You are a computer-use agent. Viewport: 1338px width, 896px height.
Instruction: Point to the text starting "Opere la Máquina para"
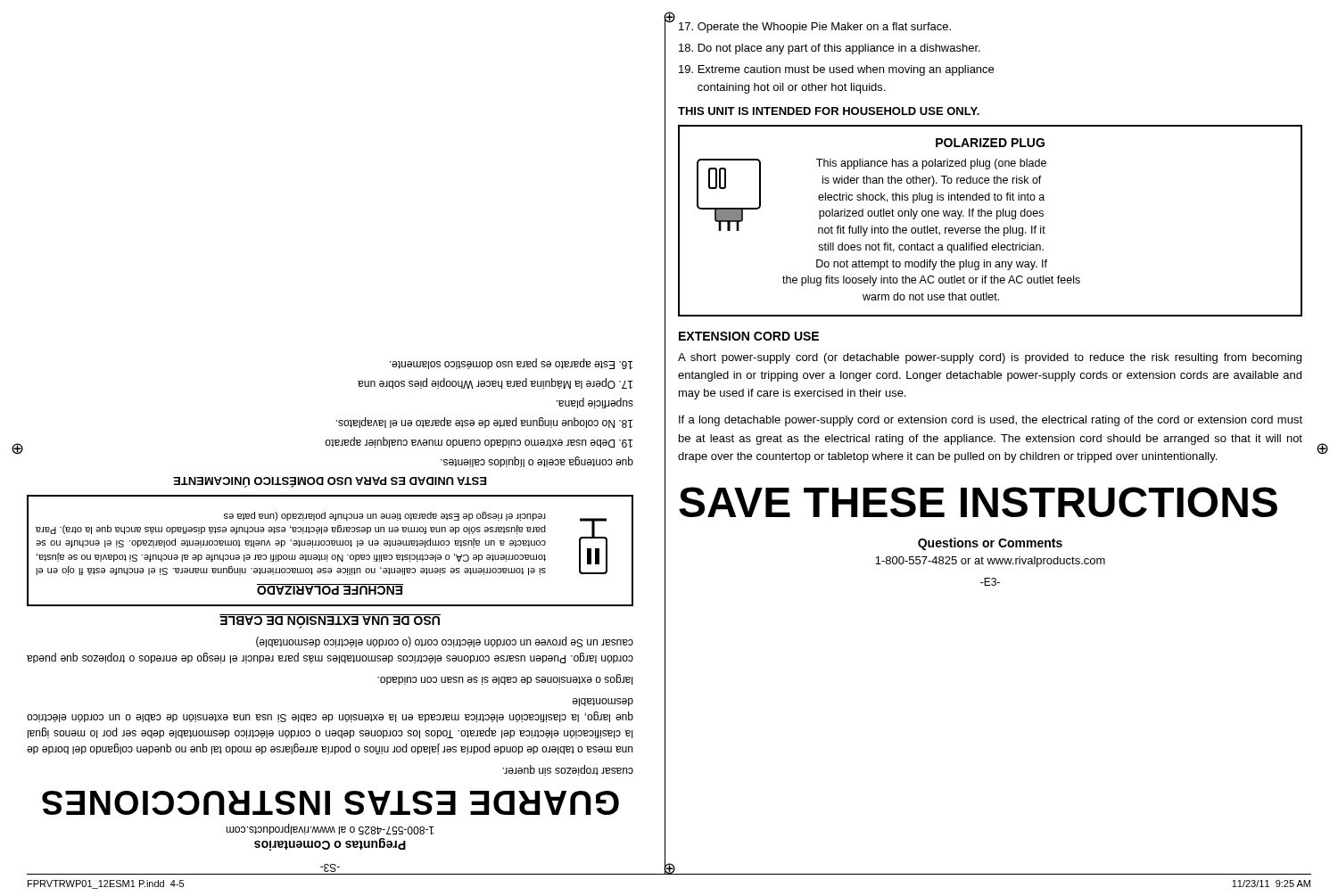[x=496, y=384]
